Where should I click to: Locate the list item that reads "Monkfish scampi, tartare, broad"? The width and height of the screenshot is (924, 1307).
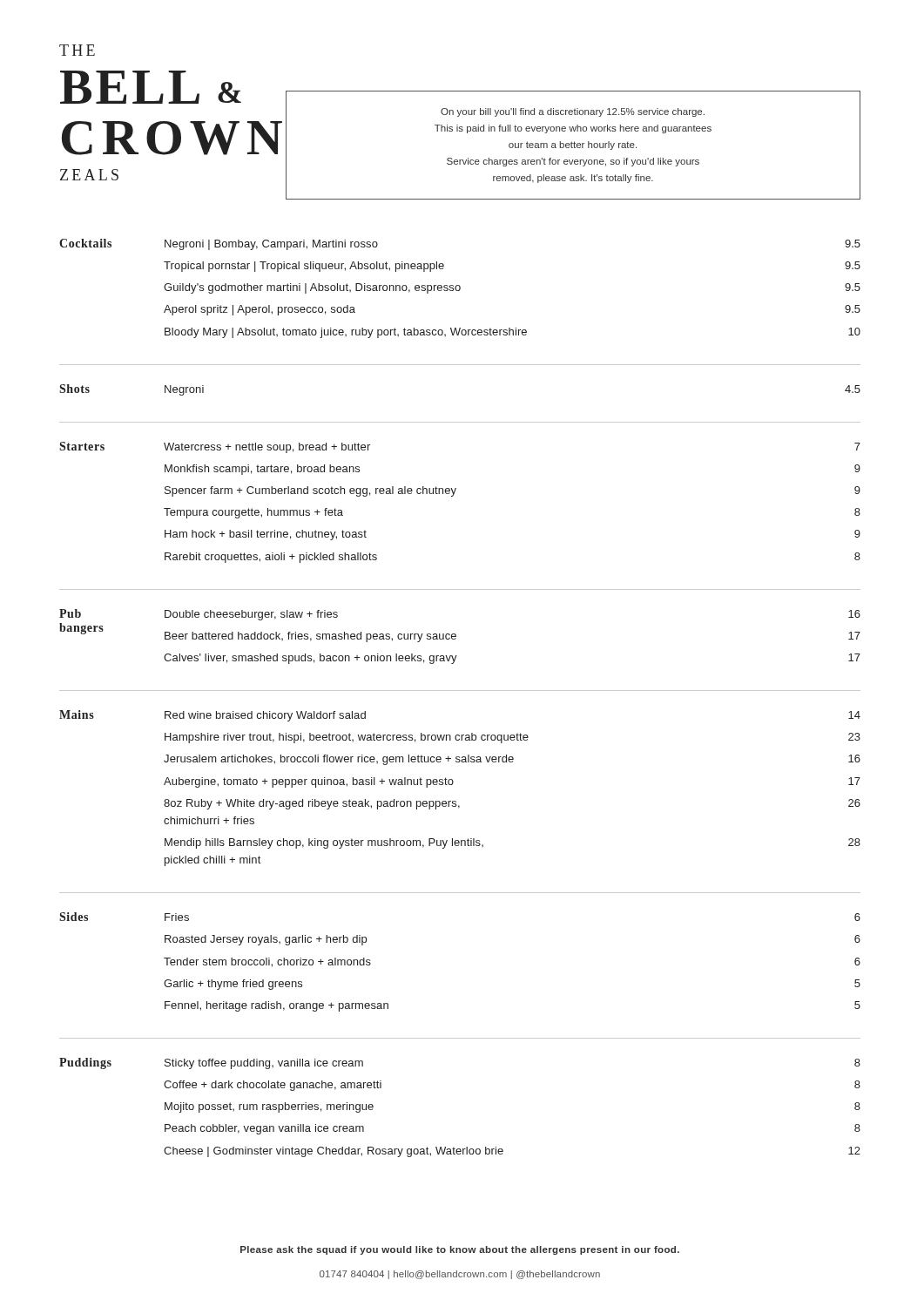(261, 469)
